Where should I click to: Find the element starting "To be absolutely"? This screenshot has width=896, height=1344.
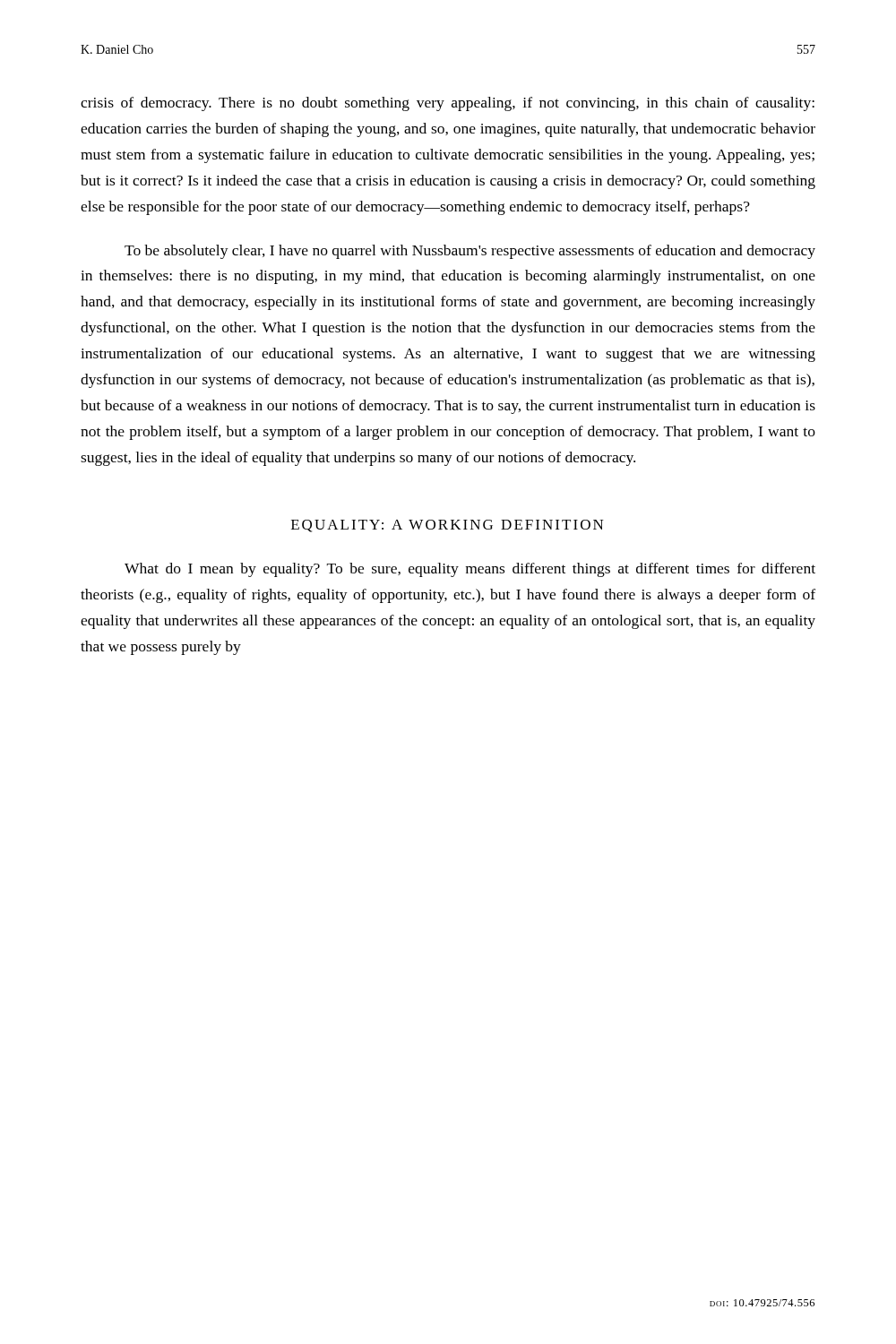(x=448, y=353)
